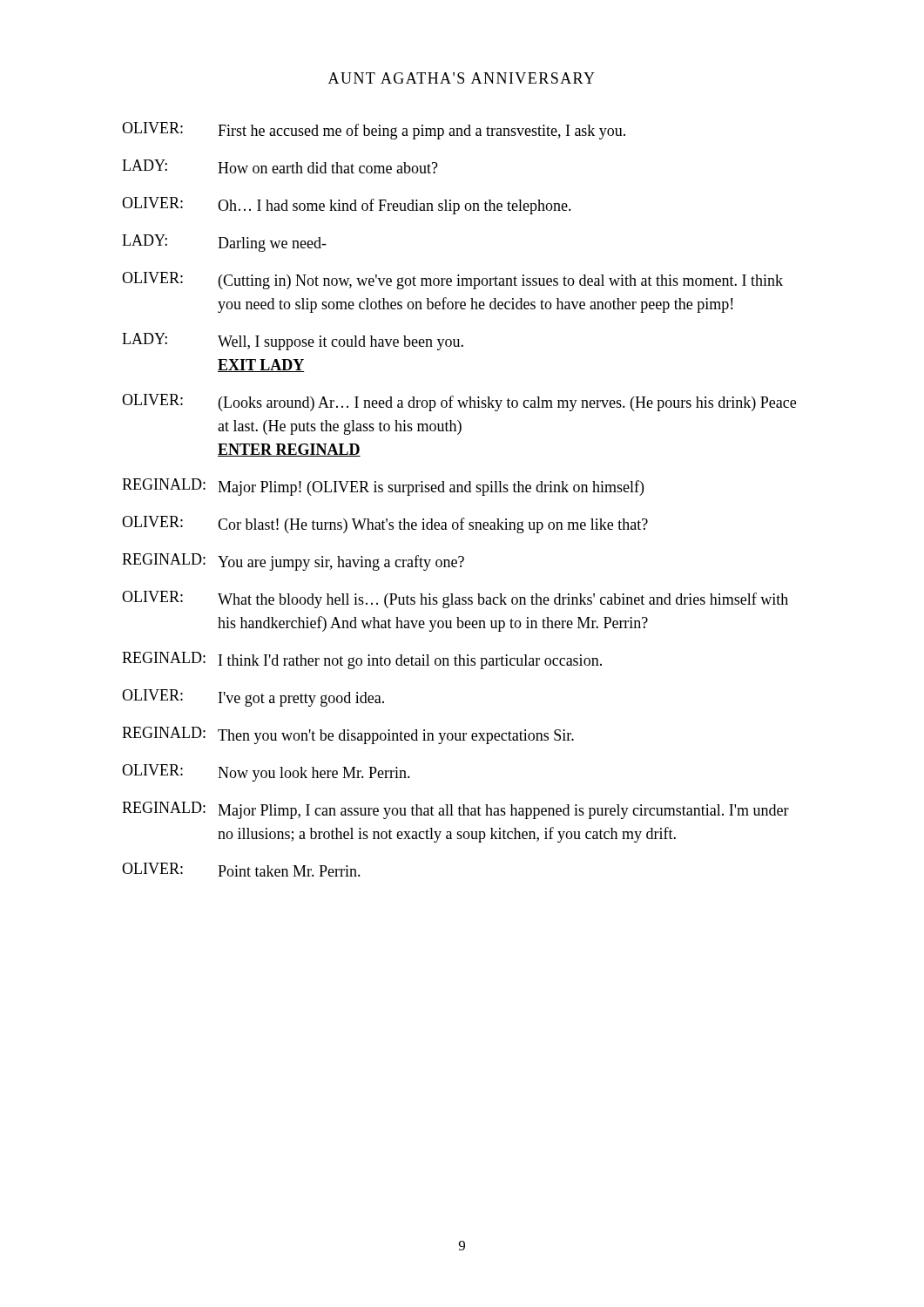Screen dimensions: 1307x924
Task: Click on the passage starting "OLIVER: First he accused"
Action: (462, 131)
